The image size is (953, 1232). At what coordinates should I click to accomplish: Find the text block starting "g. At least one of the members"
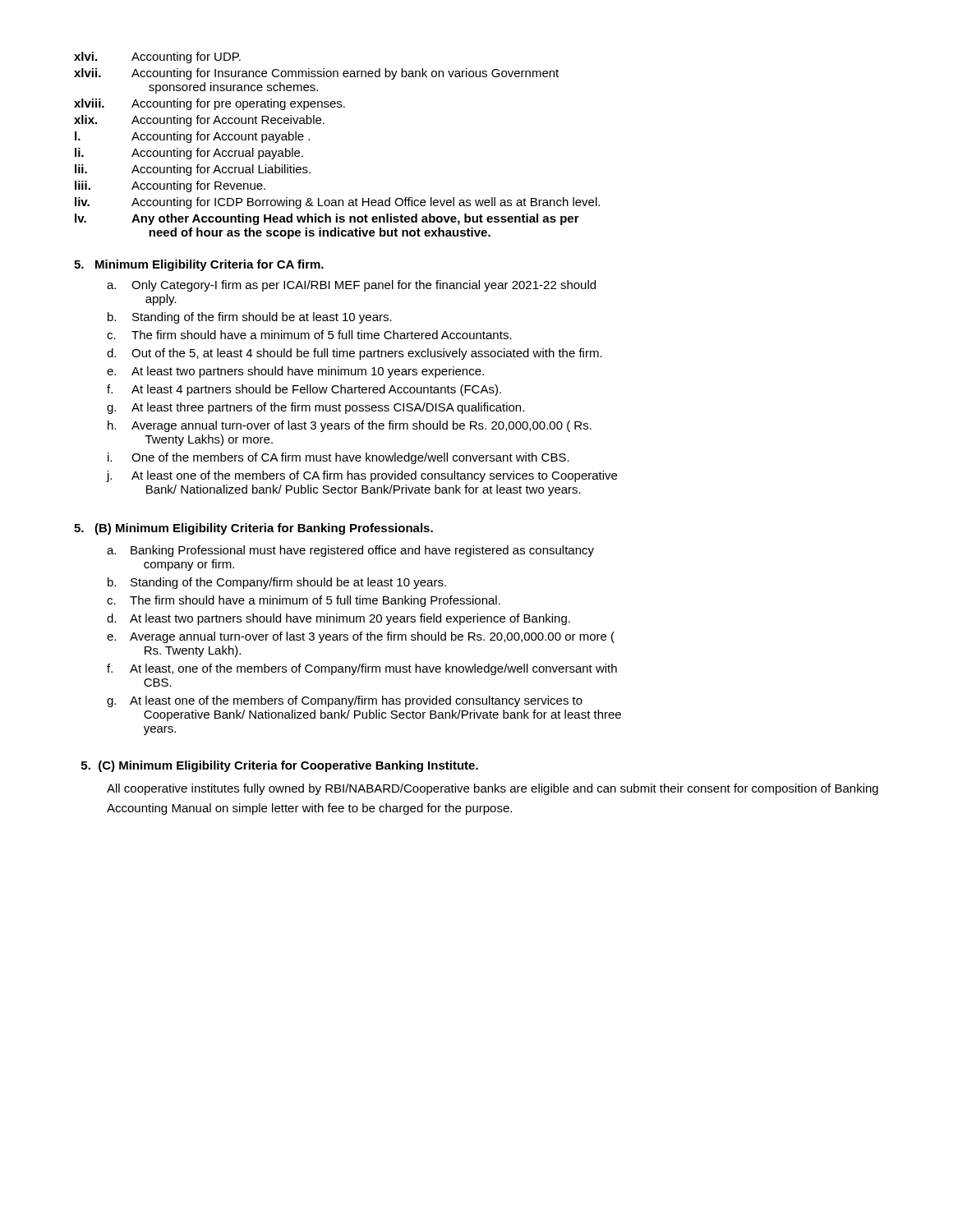[x=364, y=714]
